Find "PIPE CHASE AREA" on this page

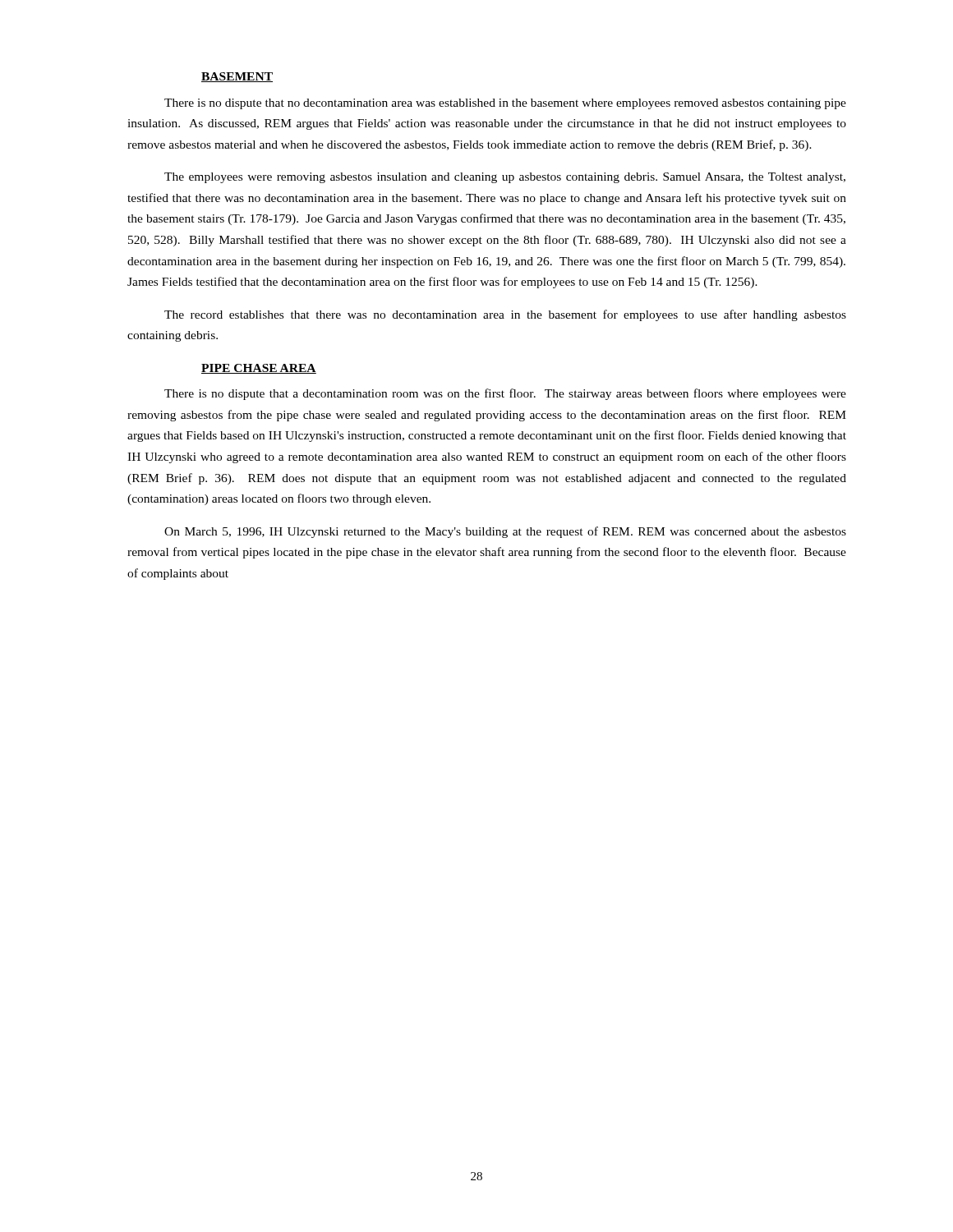click(259, 367)
